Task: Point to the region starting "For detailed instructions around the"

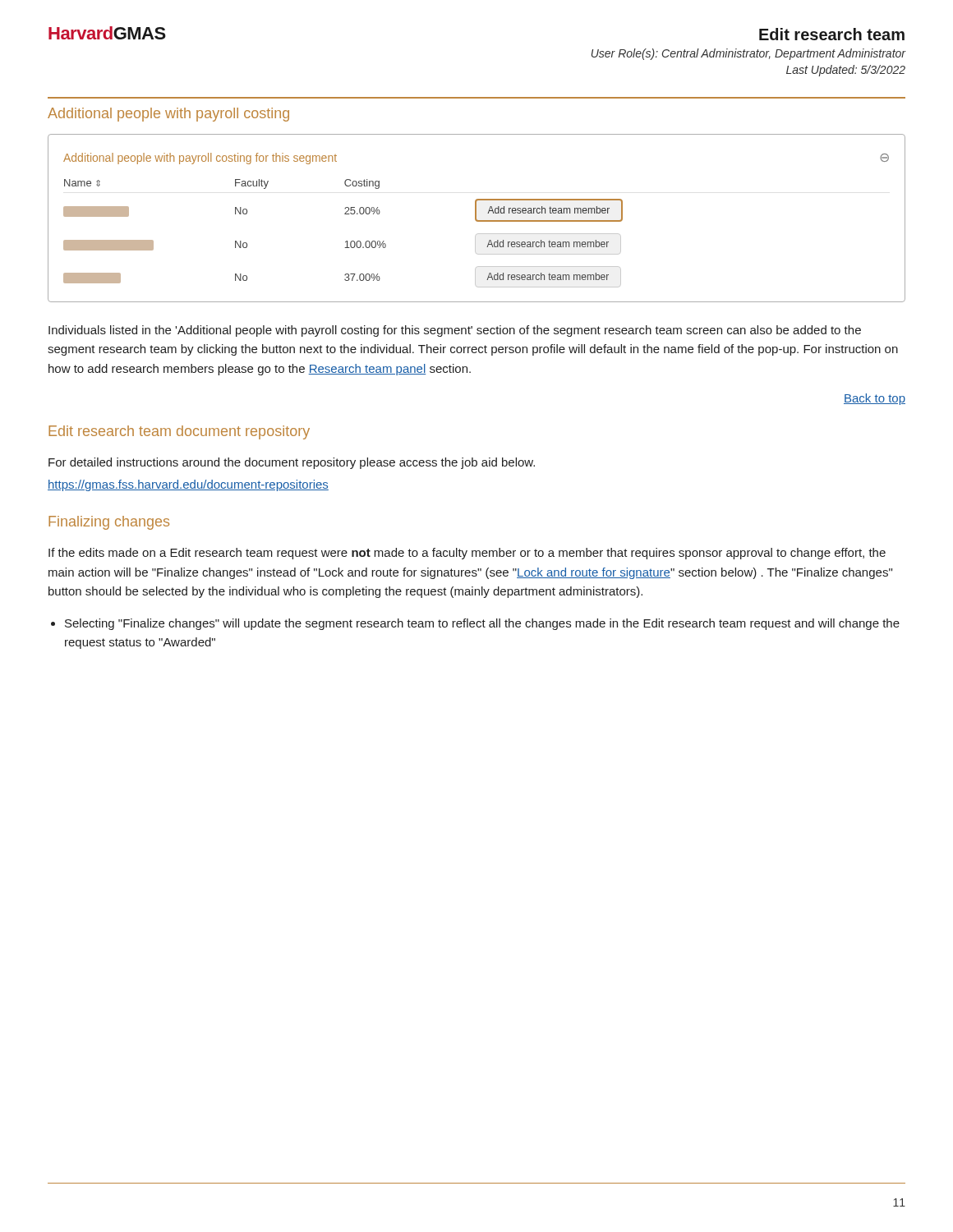Action: click(x=476, y=473)
